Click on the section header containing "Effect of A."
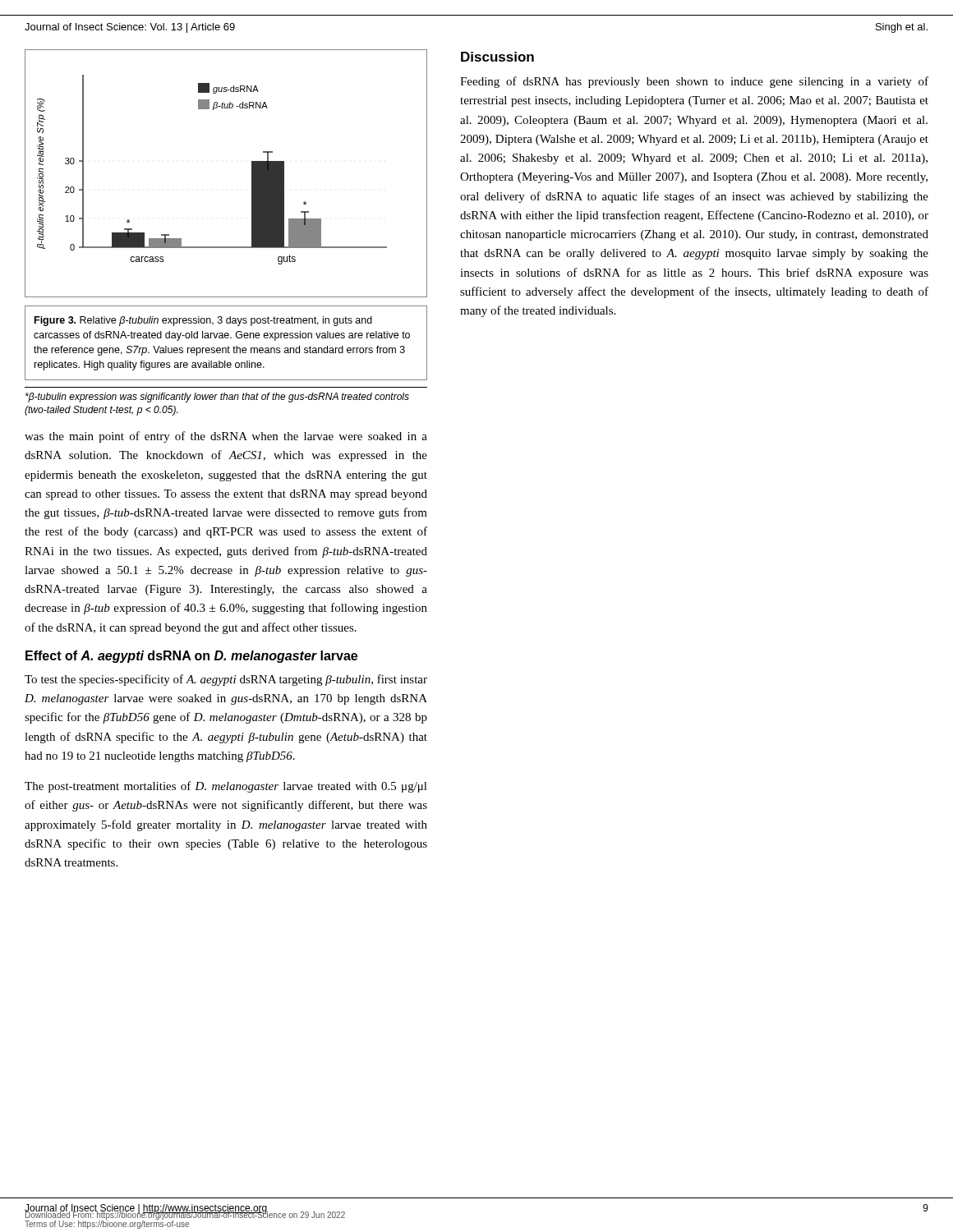This screenshot has width=953, height=1232. point(191,656)
